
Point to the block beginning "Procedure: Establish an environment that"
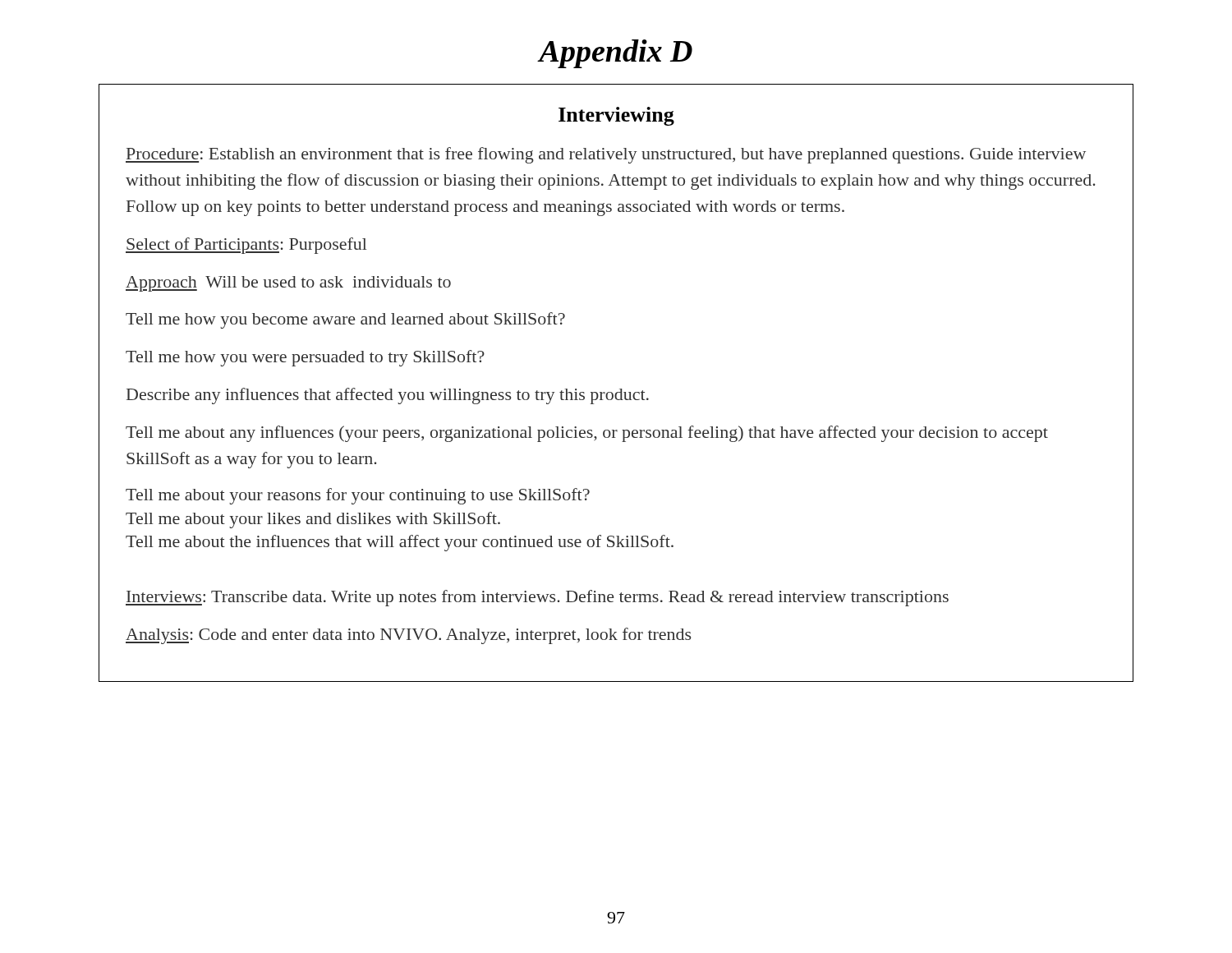point(611,179)
